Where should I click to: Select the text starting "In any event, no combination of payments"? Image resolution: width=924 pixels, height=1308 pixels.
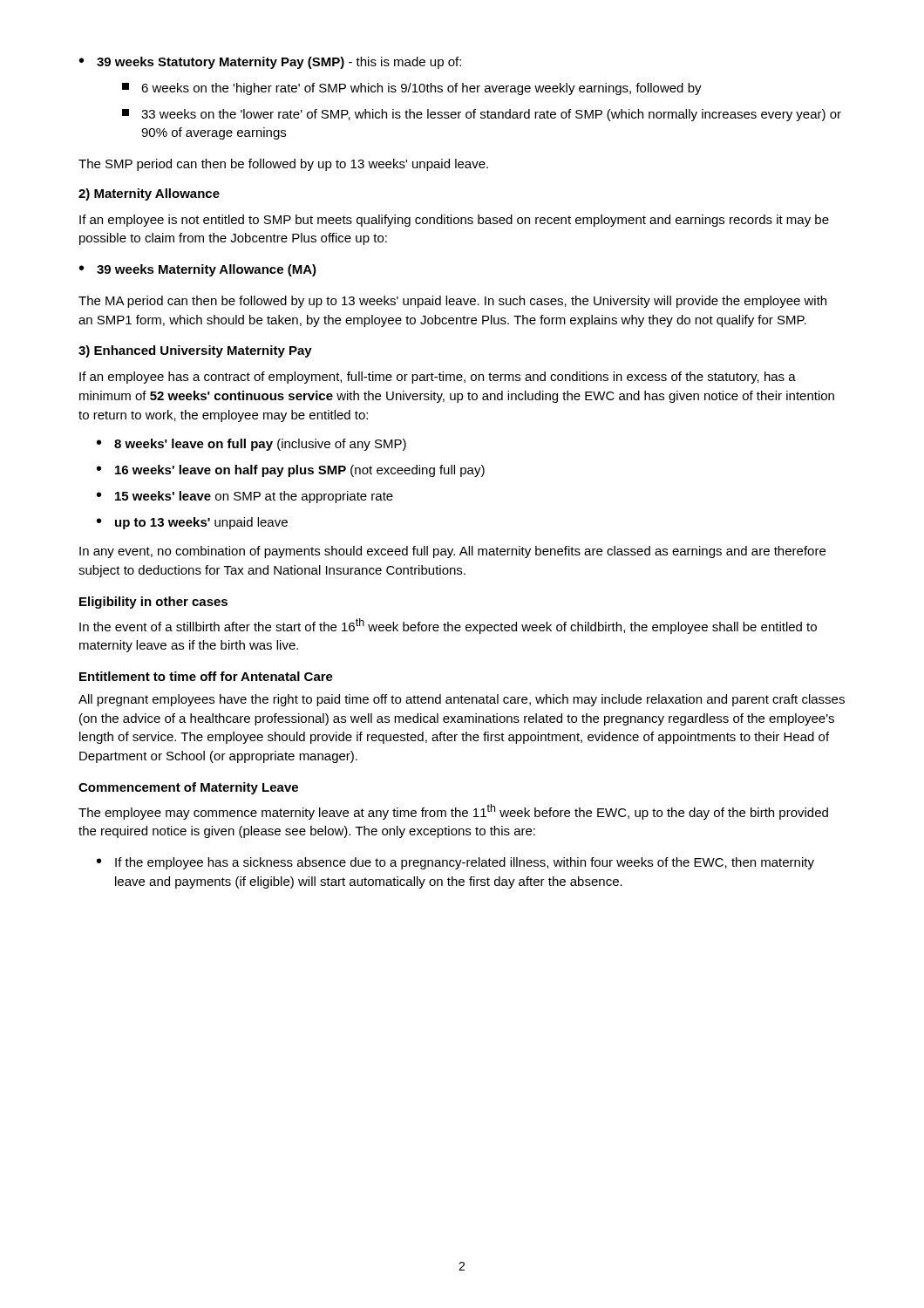[x=452, y=560]
